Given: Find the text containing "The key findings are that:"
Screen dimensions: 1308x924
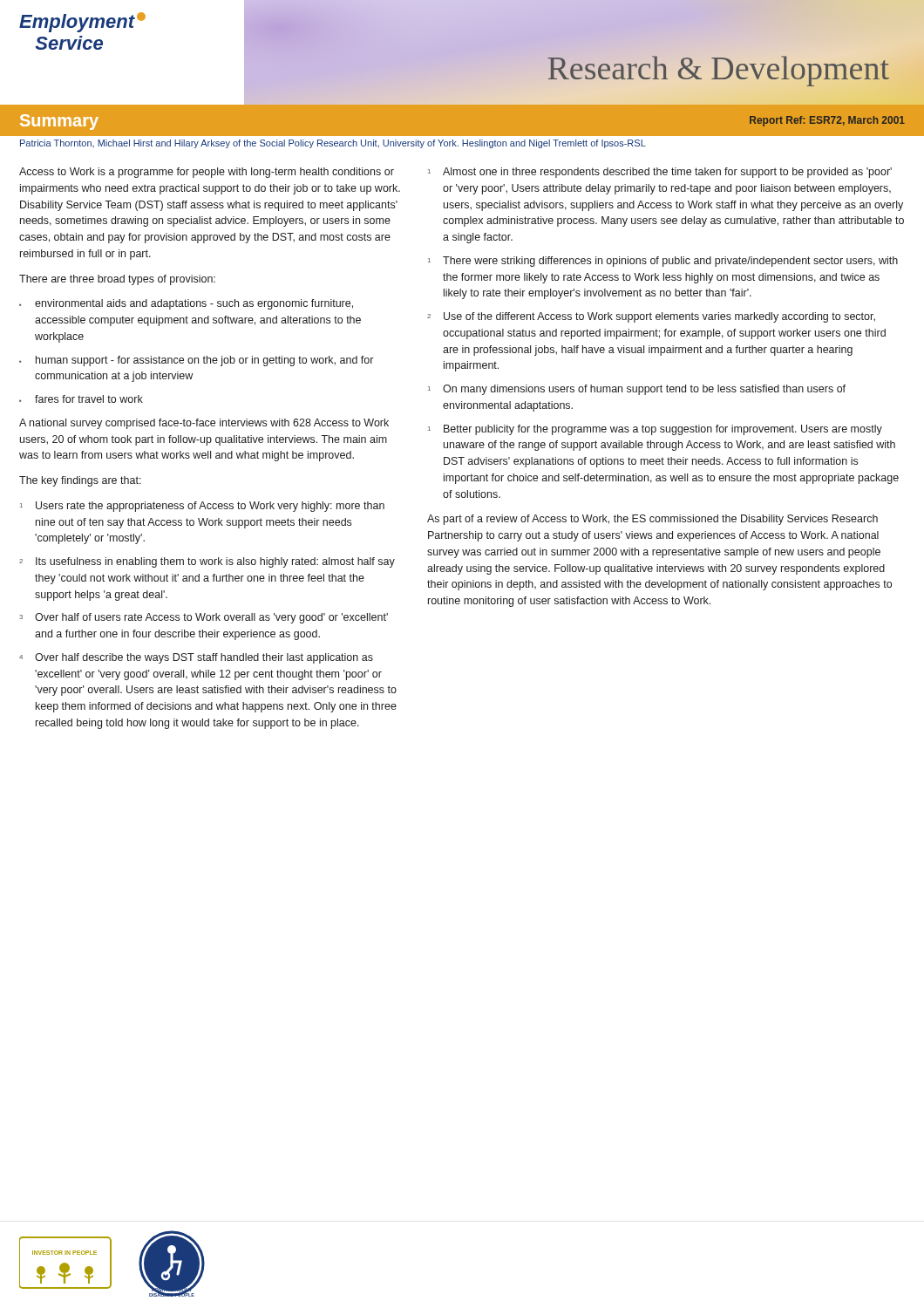Looking at the screenshot, I should click(80, 480).
